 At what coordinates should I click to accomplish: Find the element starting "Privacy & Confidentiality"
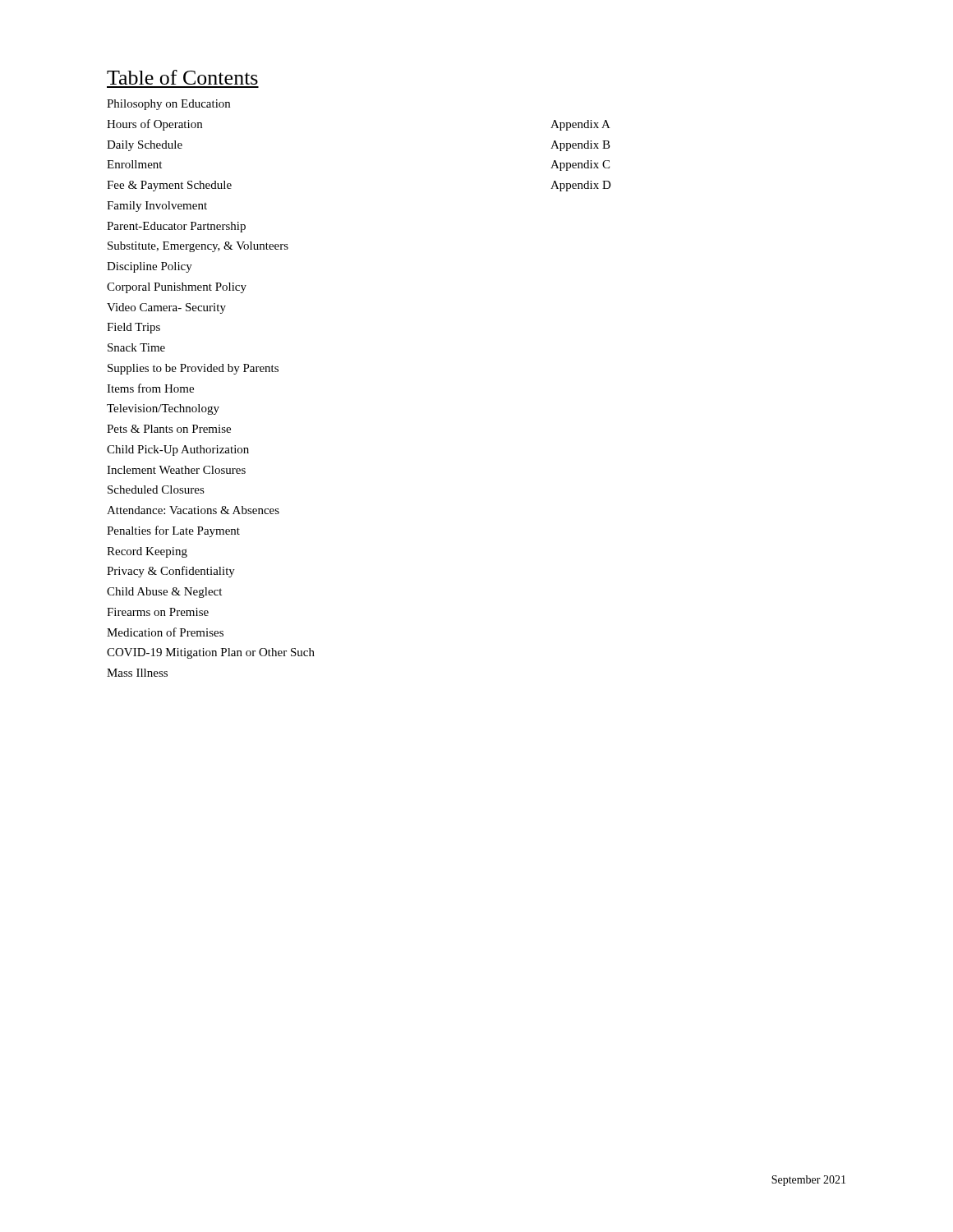[171, 572]
